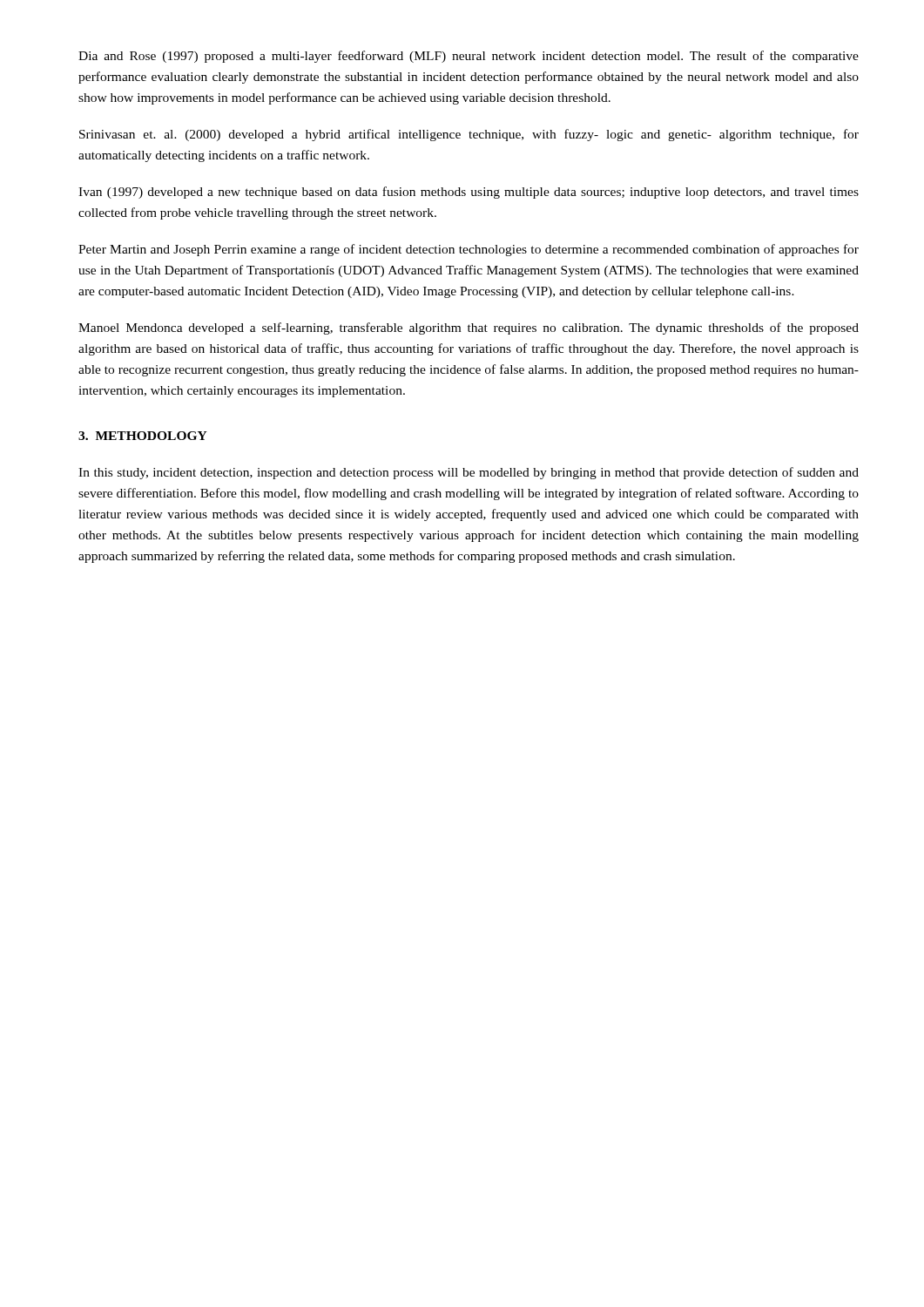Click on the text starting "Dia and Rose (1997)"
924x1307 pixels.
[469, 76]
